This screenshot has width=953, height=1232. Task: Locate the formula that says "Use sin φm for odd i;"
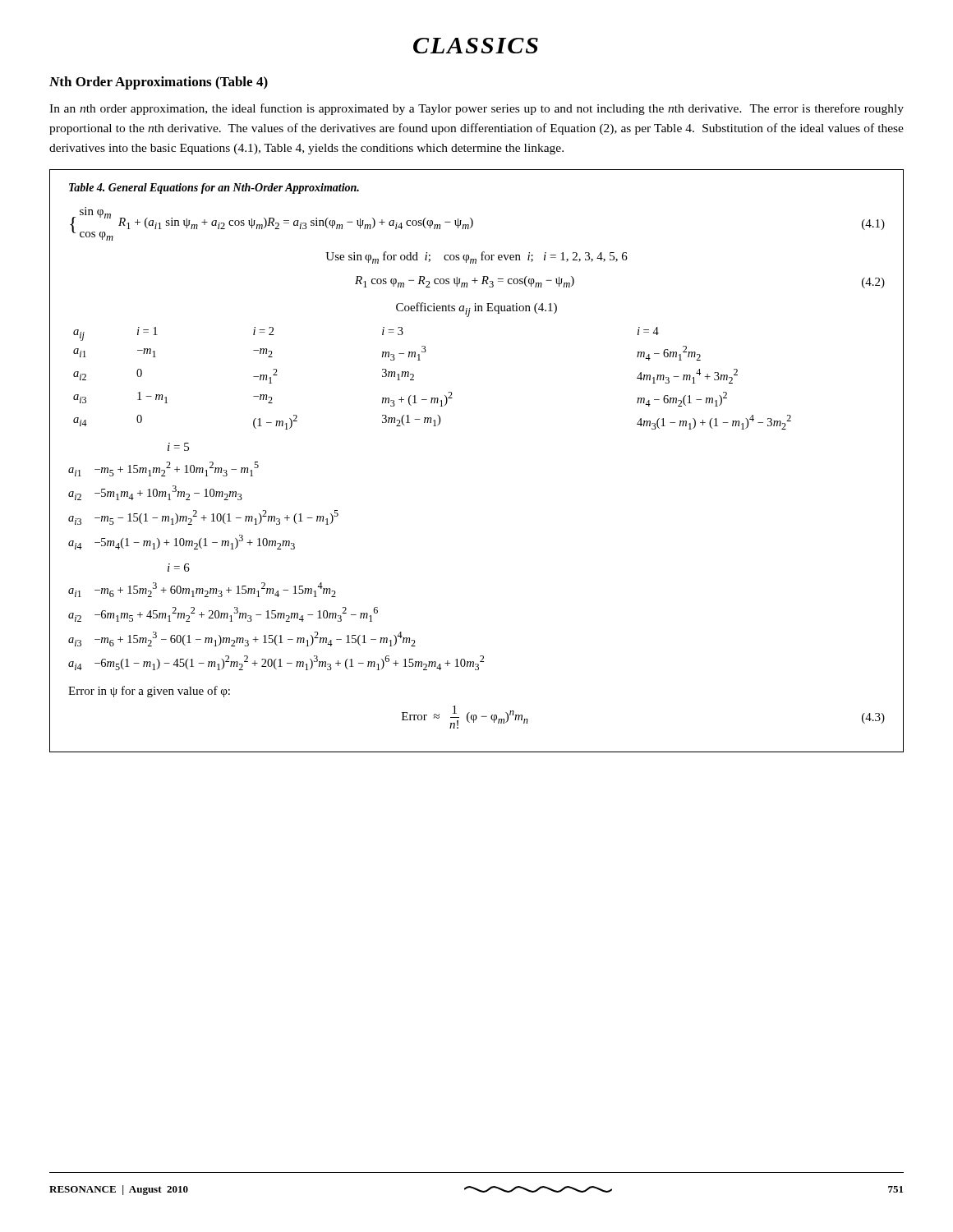click(476, 258)
